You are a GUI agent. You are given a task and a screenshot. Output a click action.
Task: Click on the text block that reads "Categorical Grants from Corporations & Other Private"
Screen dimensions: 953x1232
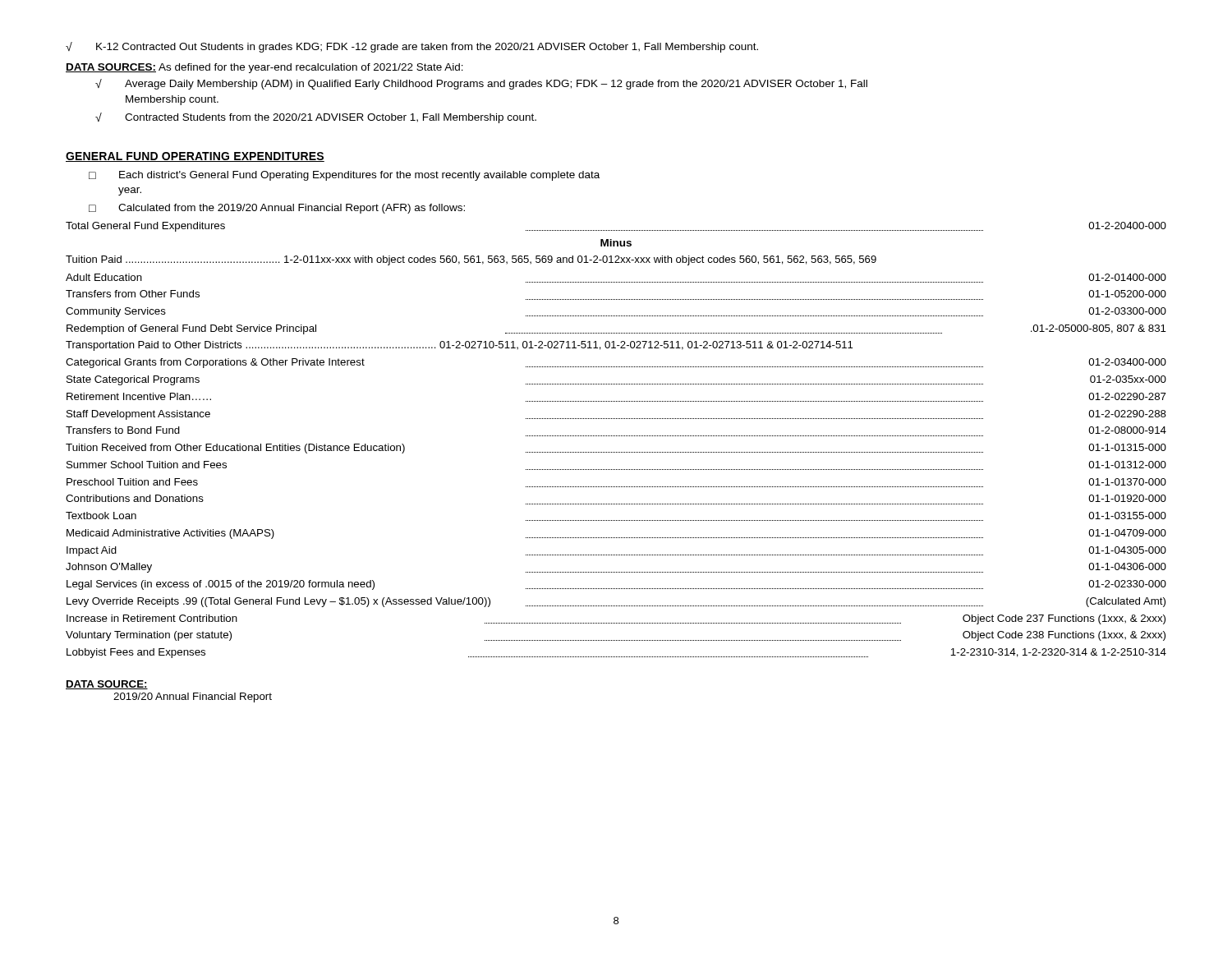(x=616, y=362)
